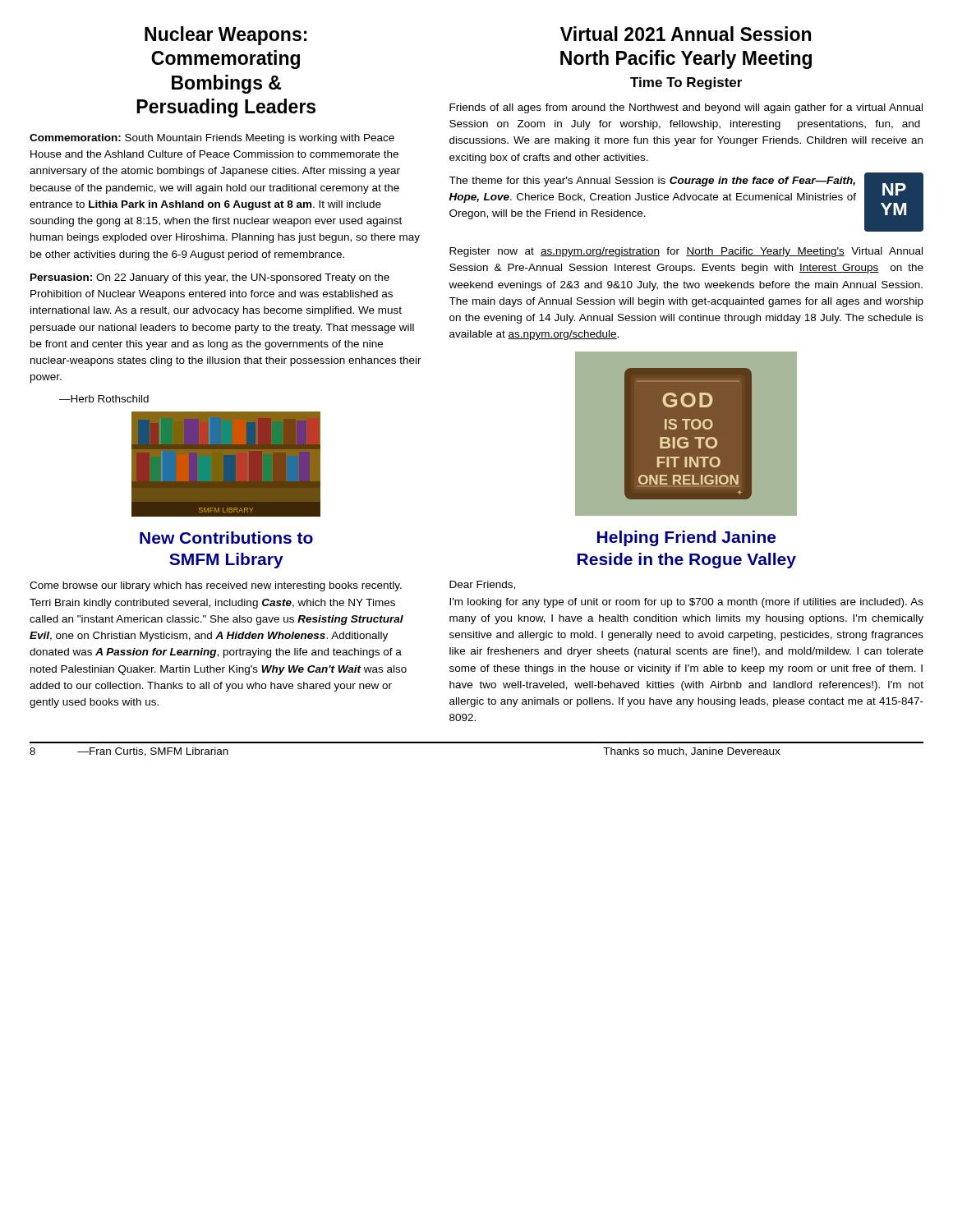
Task: Click on the title containing "New Contributions toSMFM Library"
Action: pyautogui.click(x=226, y=548)
